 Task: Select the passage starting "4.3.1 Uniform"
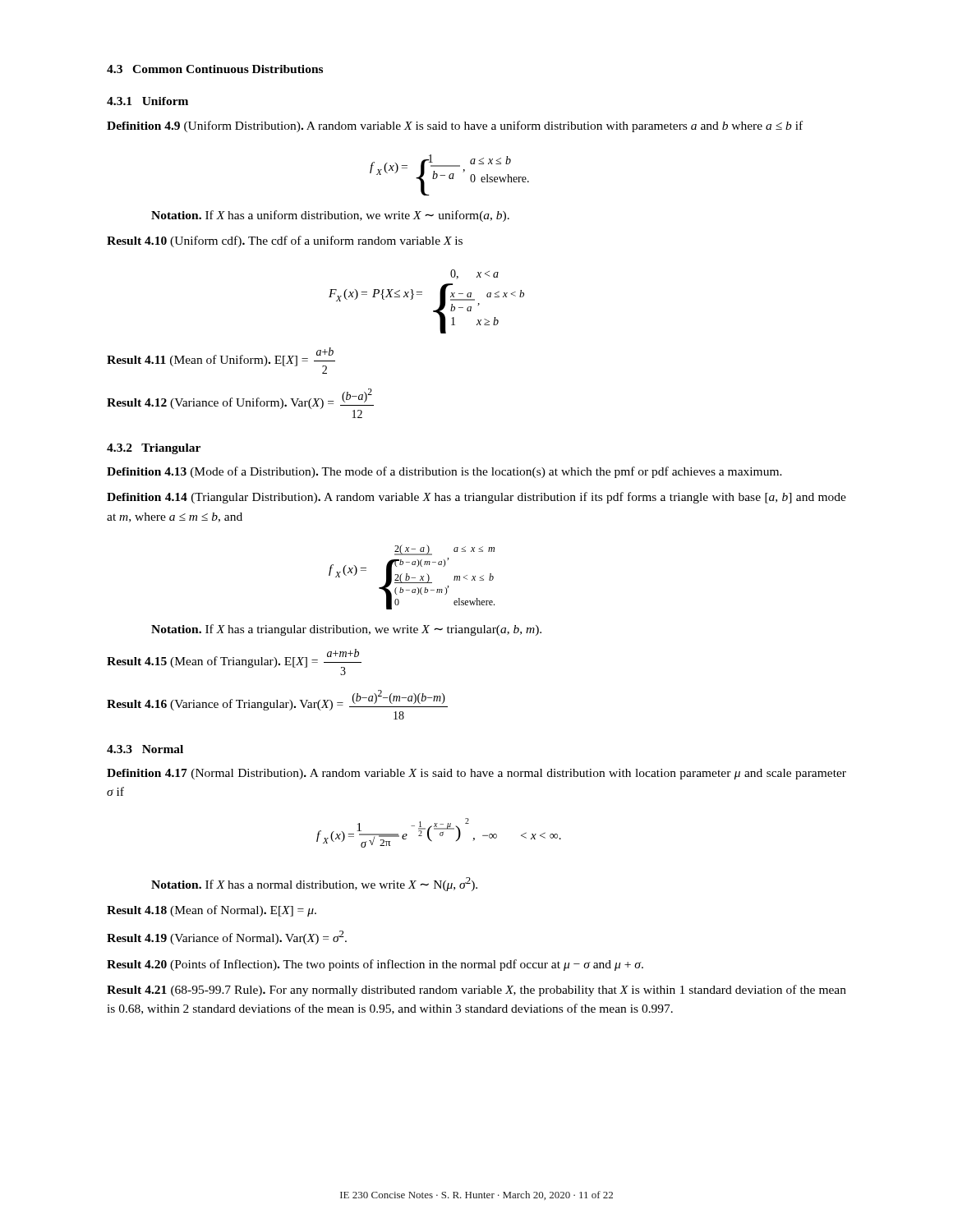(148, 101)
